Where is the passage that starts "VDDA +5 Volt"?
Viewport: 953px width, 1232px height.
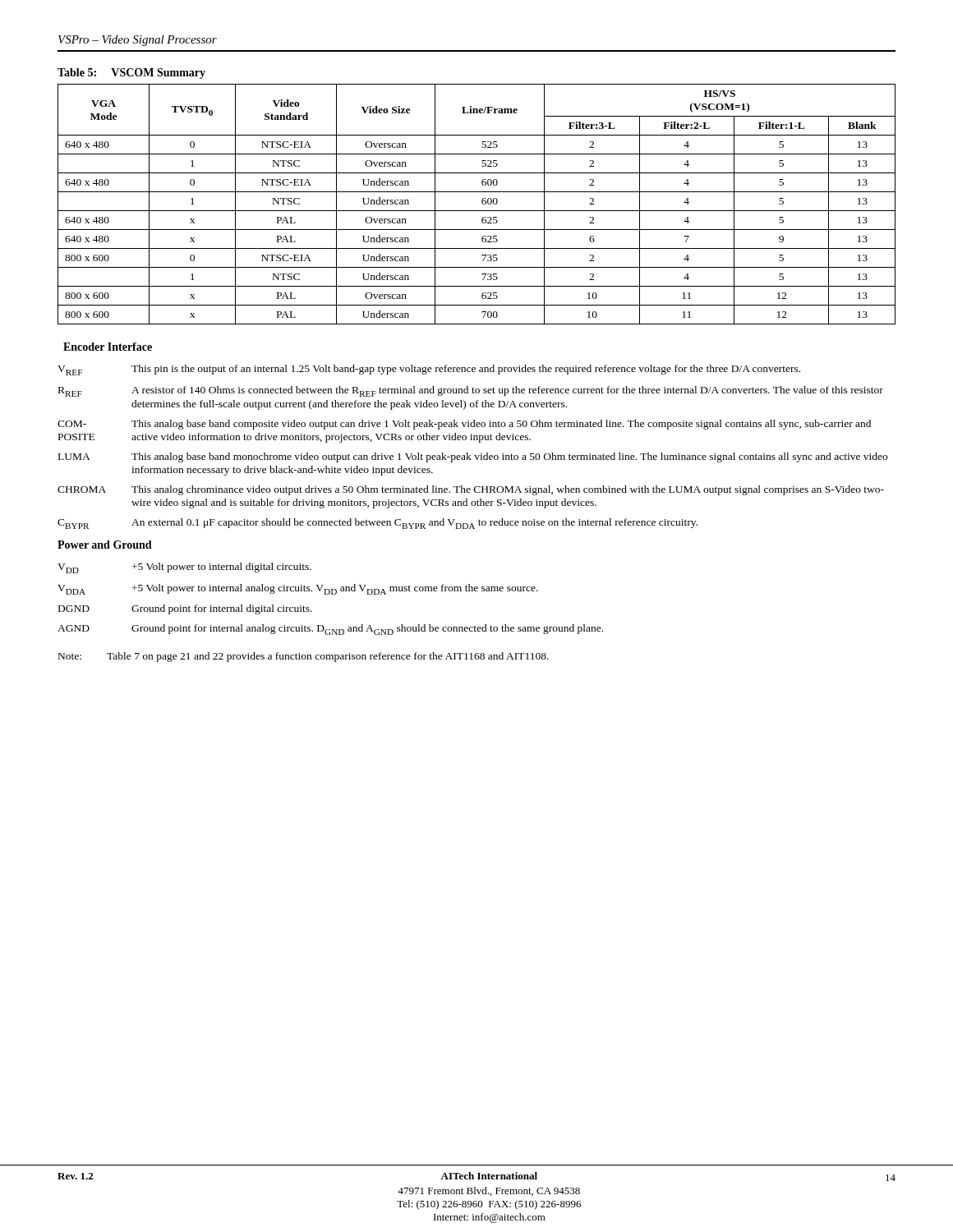pyautogui.click(x=476, y=589)
